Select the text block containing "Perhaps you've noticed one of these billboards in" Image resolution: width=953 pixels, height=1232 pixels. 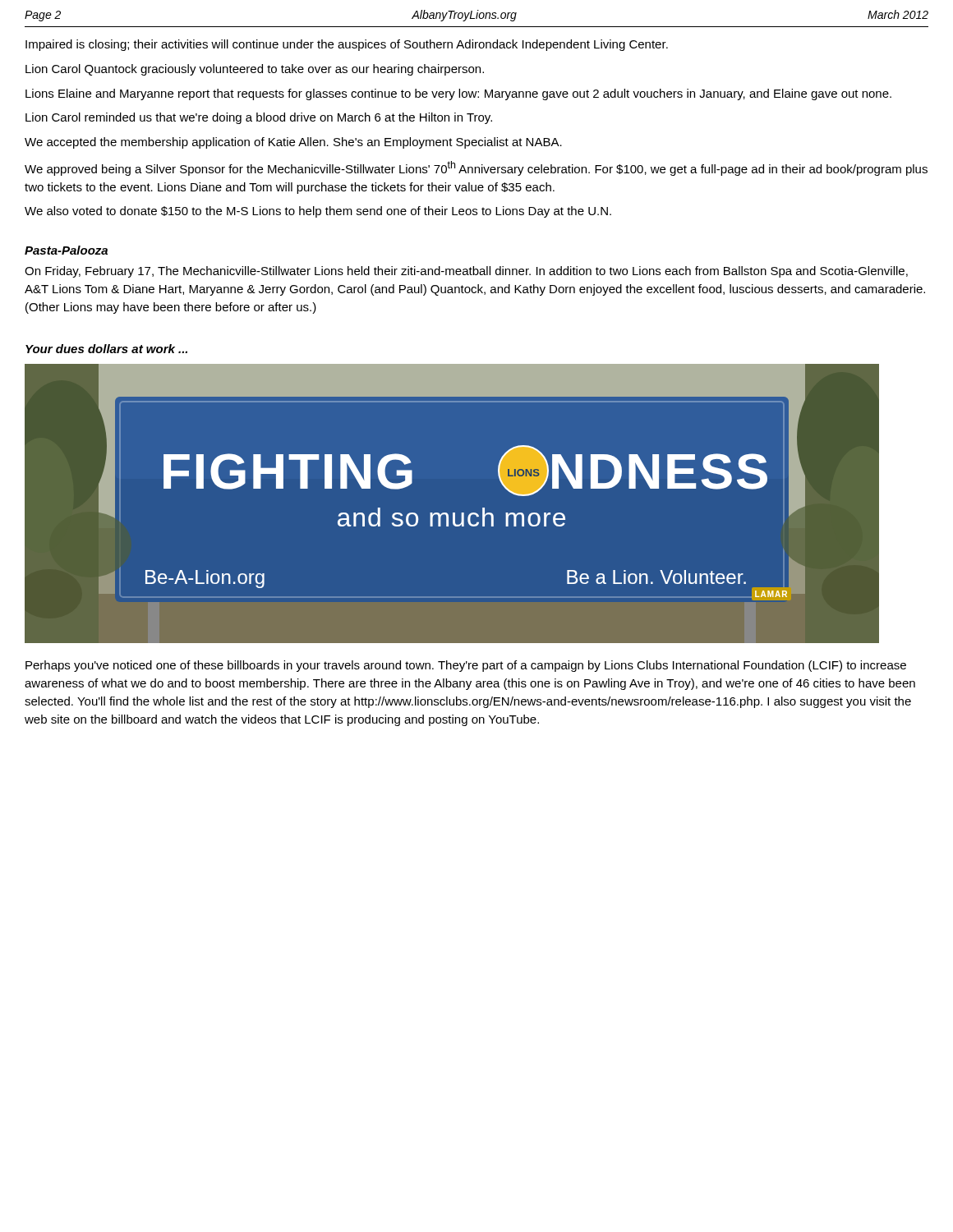[x=470, y=692]
